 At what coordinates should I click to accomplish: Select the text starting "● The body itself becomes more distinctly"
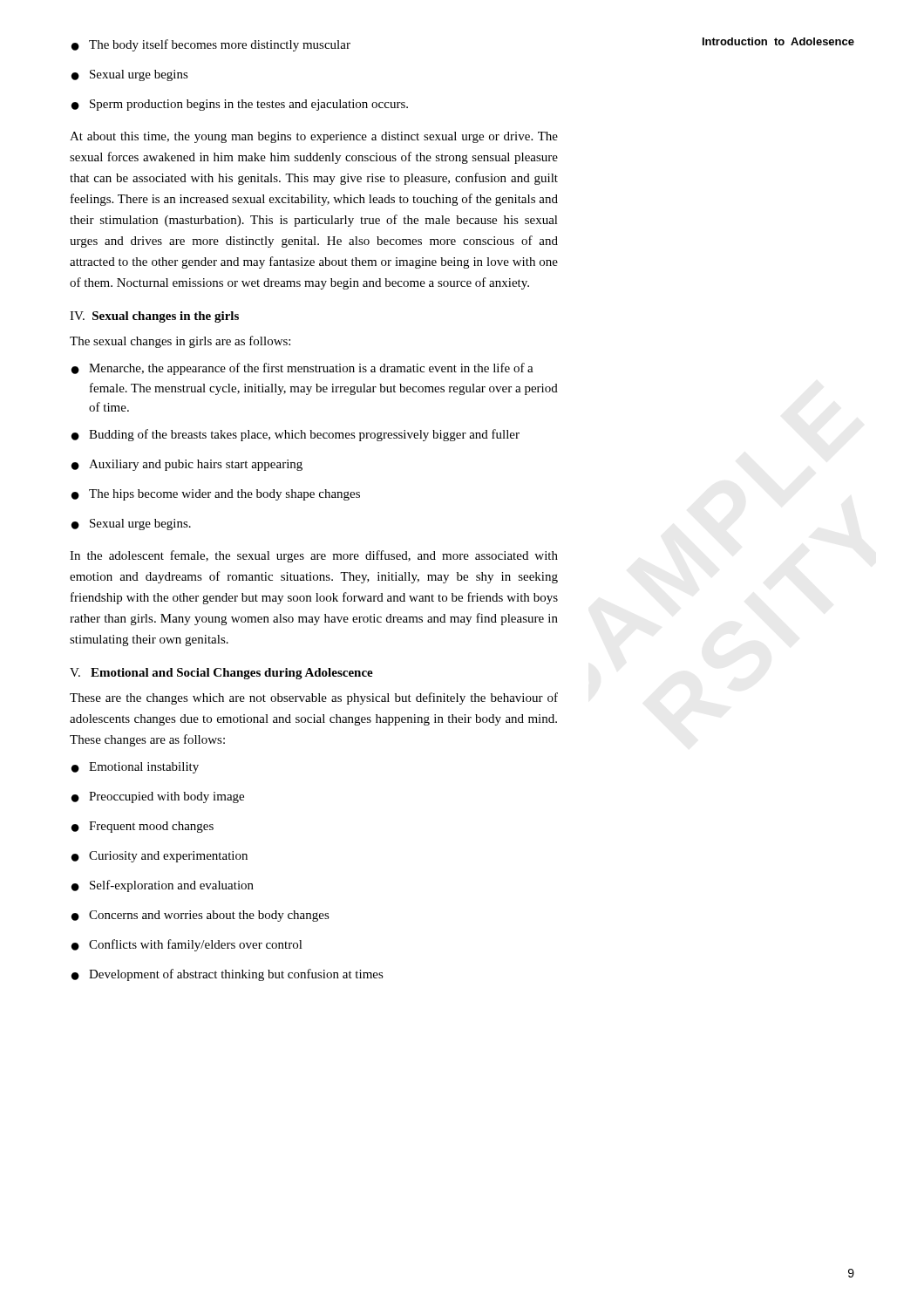pyautogui.click(x=314, y=46)
